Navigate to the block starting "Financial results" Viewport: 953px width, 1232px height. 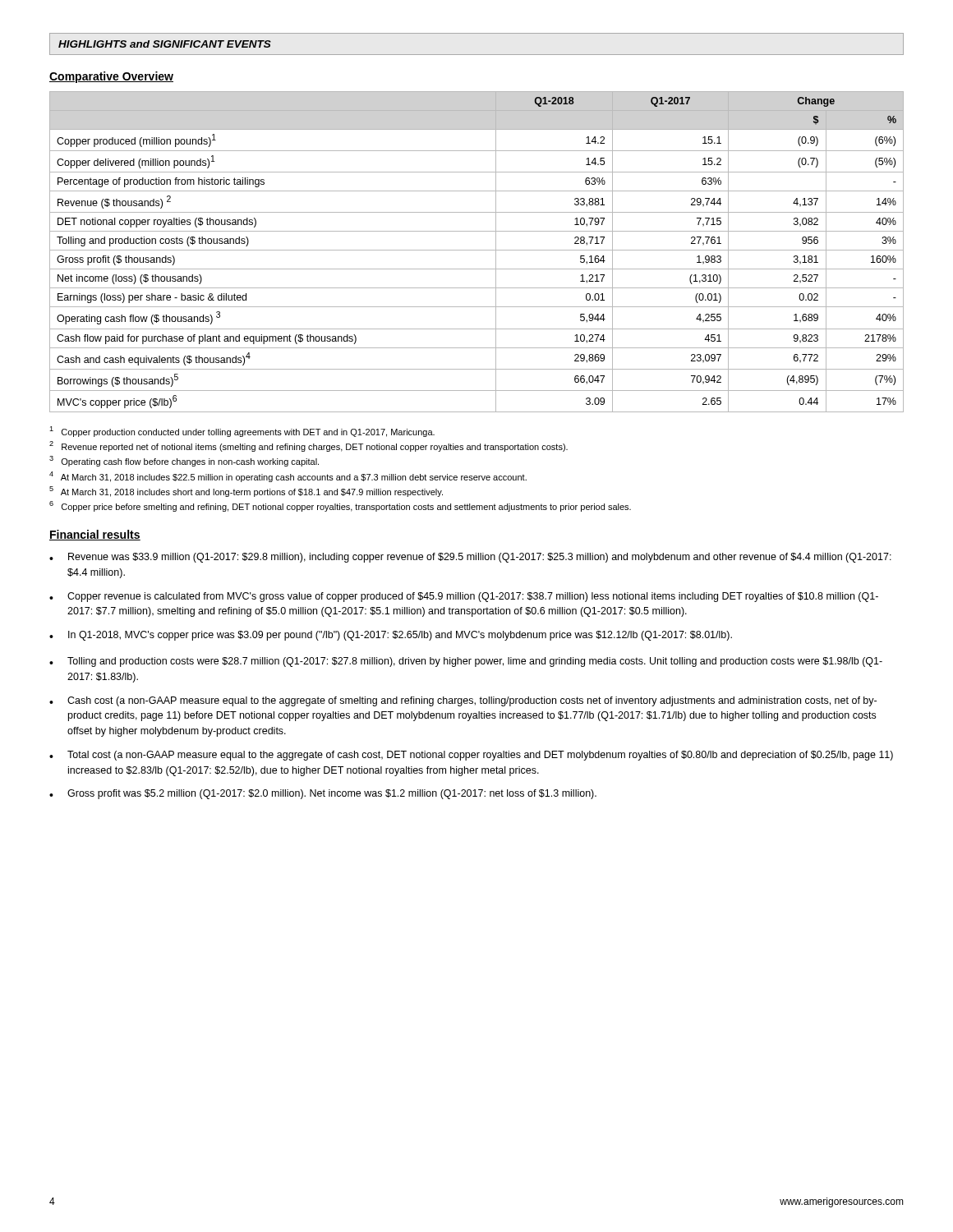[95, 535]
